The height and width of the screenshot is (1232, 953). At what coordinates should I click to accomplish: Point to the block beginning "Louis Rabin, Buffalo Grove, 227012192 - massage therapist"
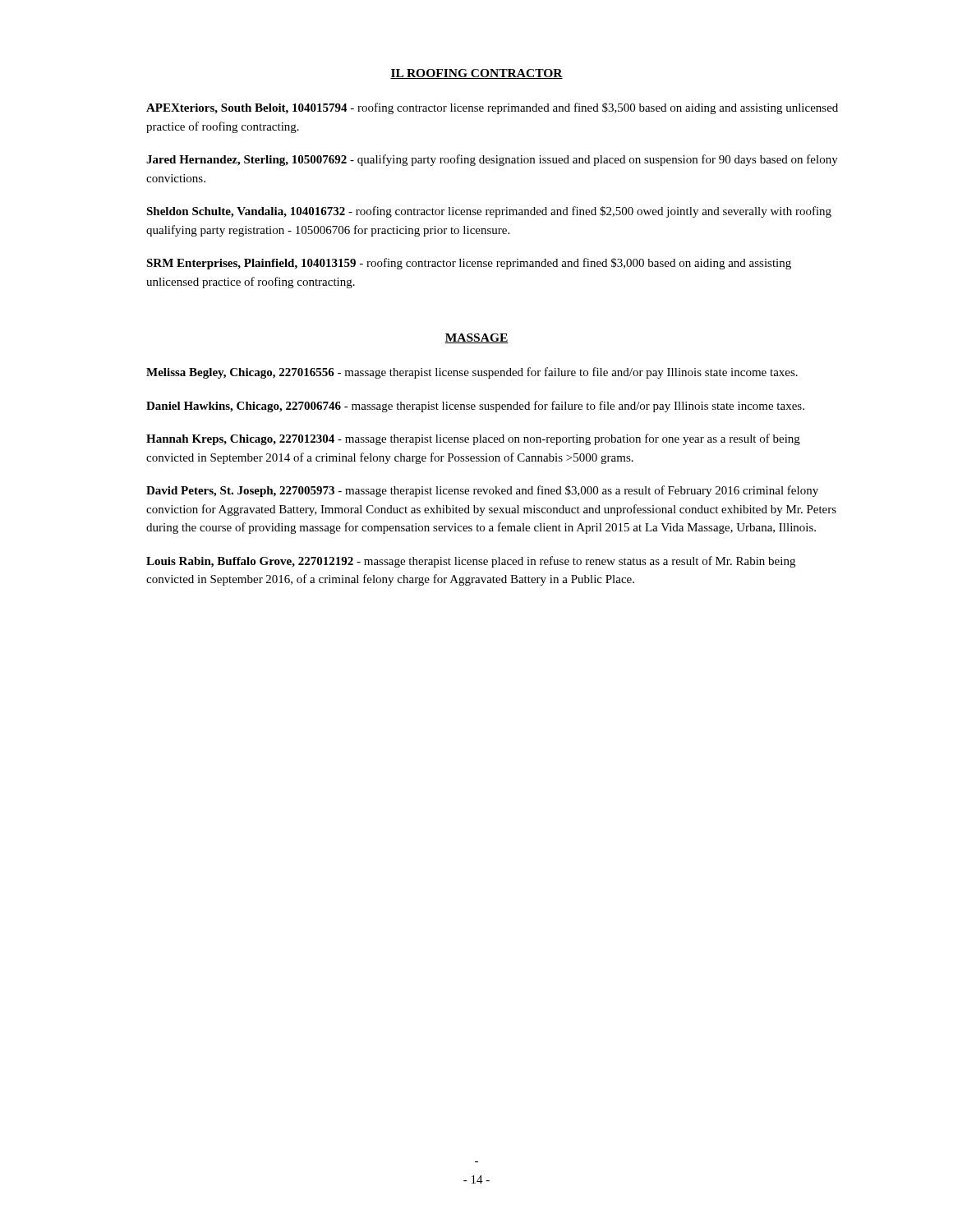tap(471, 570)
